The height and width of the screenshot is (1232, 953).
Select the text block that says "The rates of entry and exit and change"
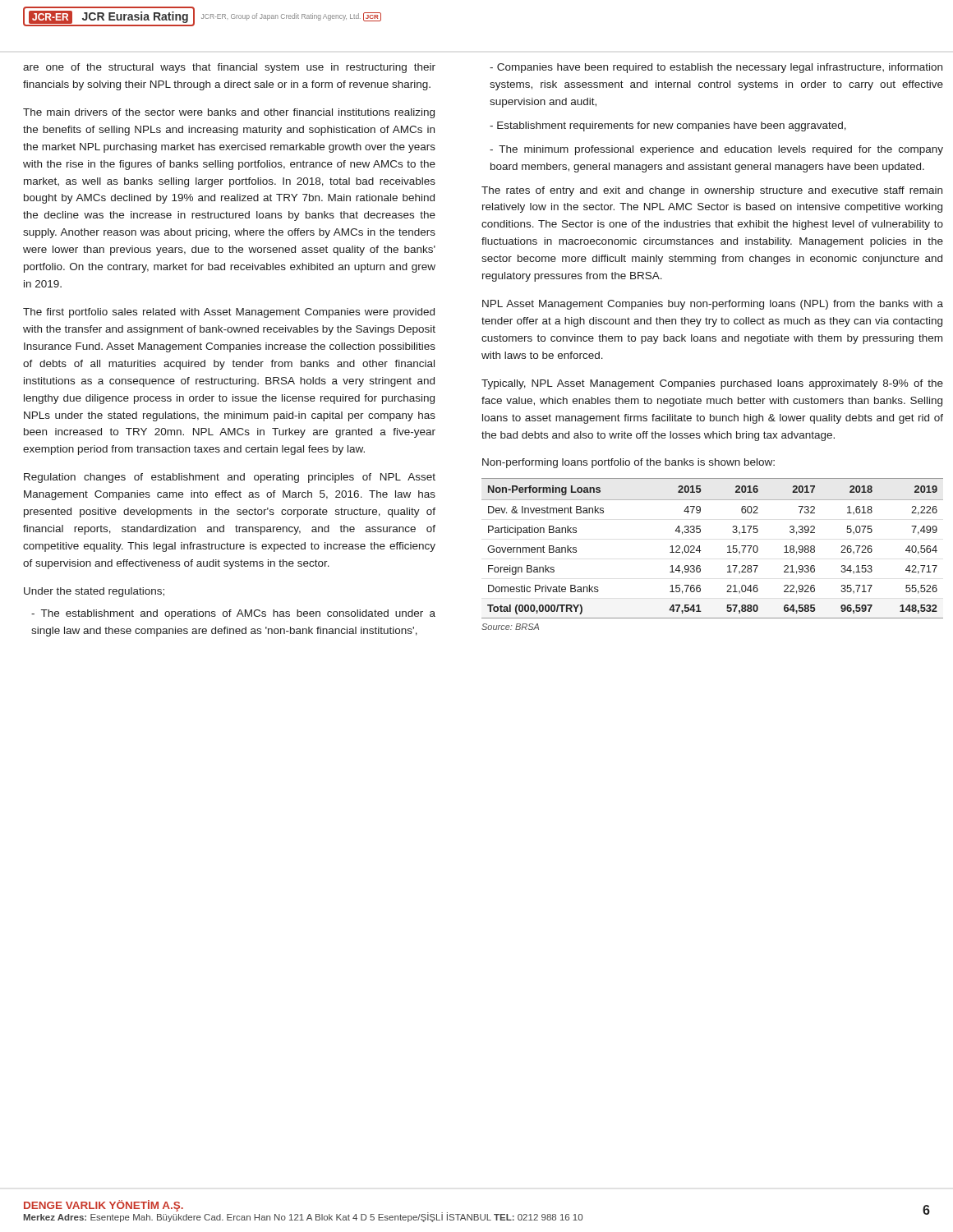click(x=712, y=233)
